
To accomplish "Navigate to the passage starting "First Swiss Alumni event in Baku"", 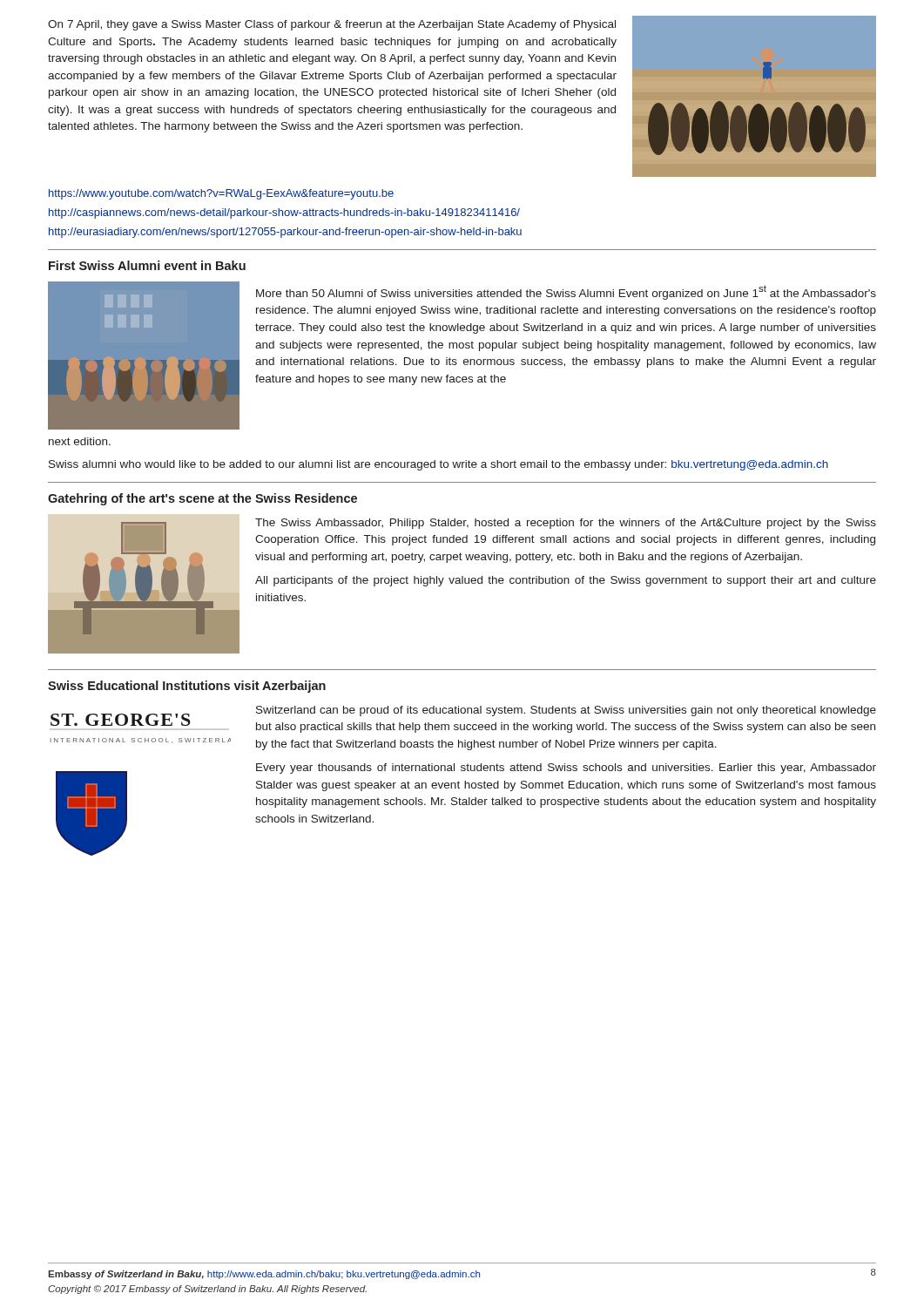I will [147, 266].
